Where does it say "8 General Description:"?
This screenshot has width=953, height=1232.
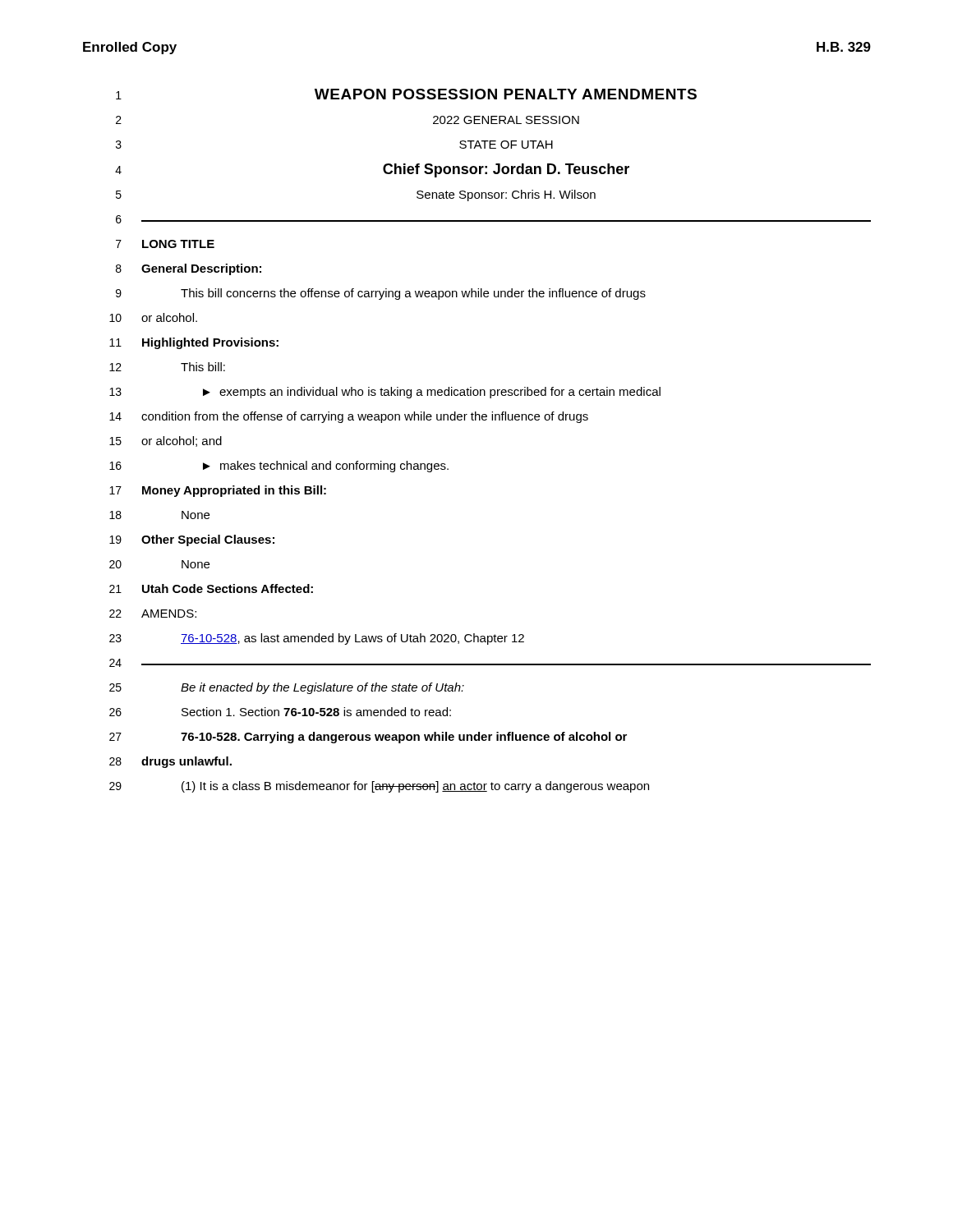(x=189, y=269)
